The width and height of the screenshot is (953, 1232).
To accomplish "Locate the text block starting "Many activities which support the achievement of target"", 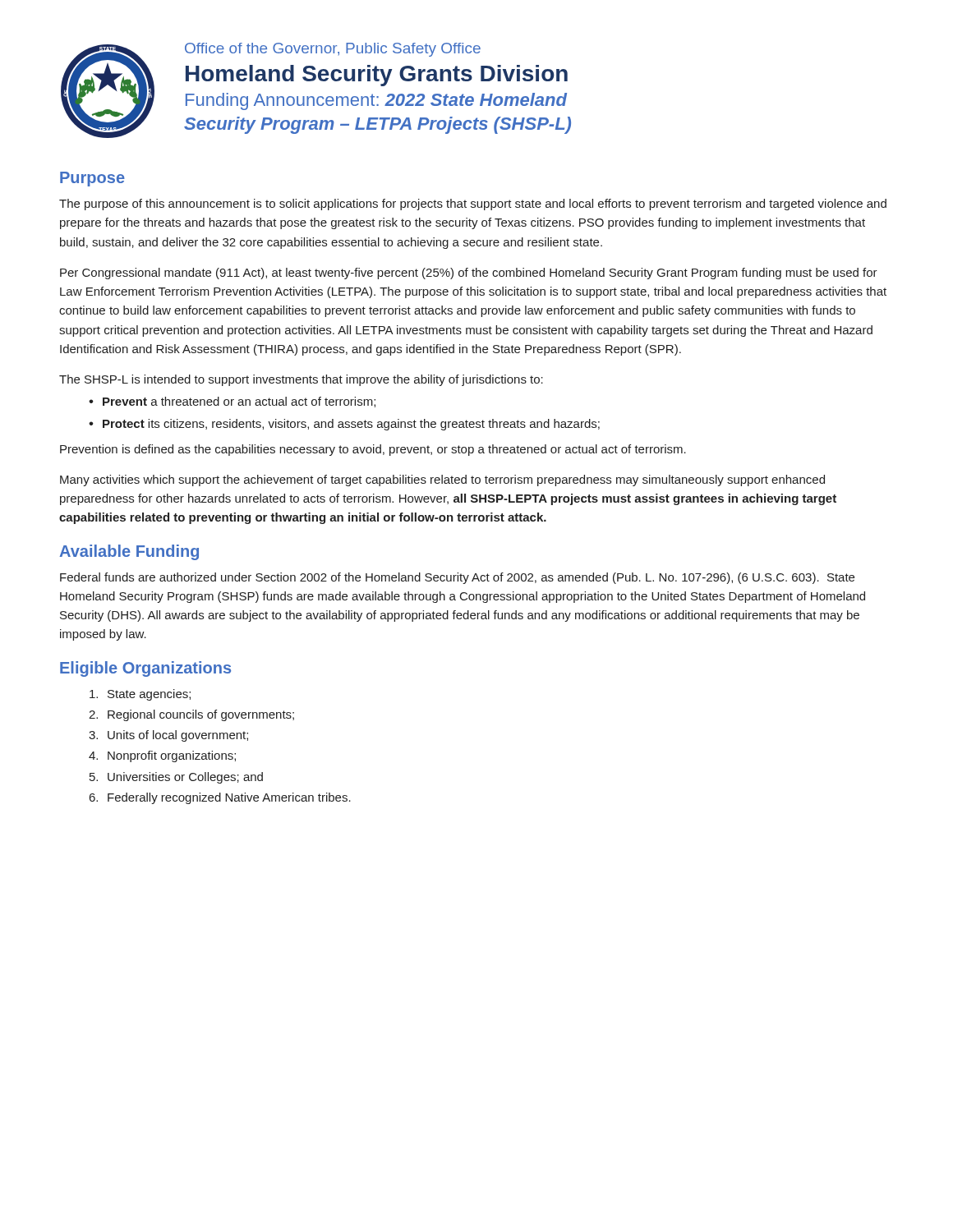I will click(448, 498).
